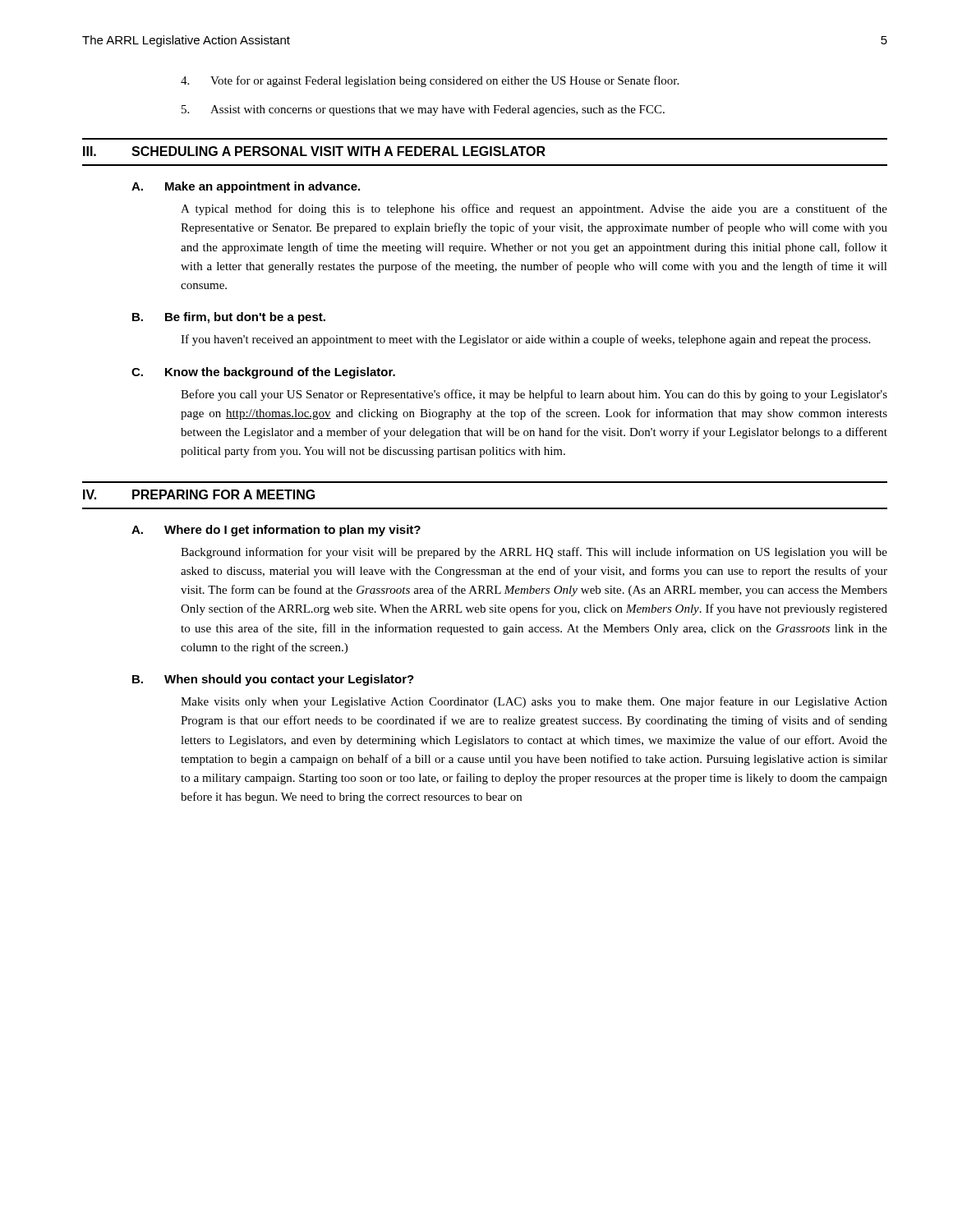Point to the text block starting "A typical method"
This screenshot has width=953, height=1232.
[534, 247]
